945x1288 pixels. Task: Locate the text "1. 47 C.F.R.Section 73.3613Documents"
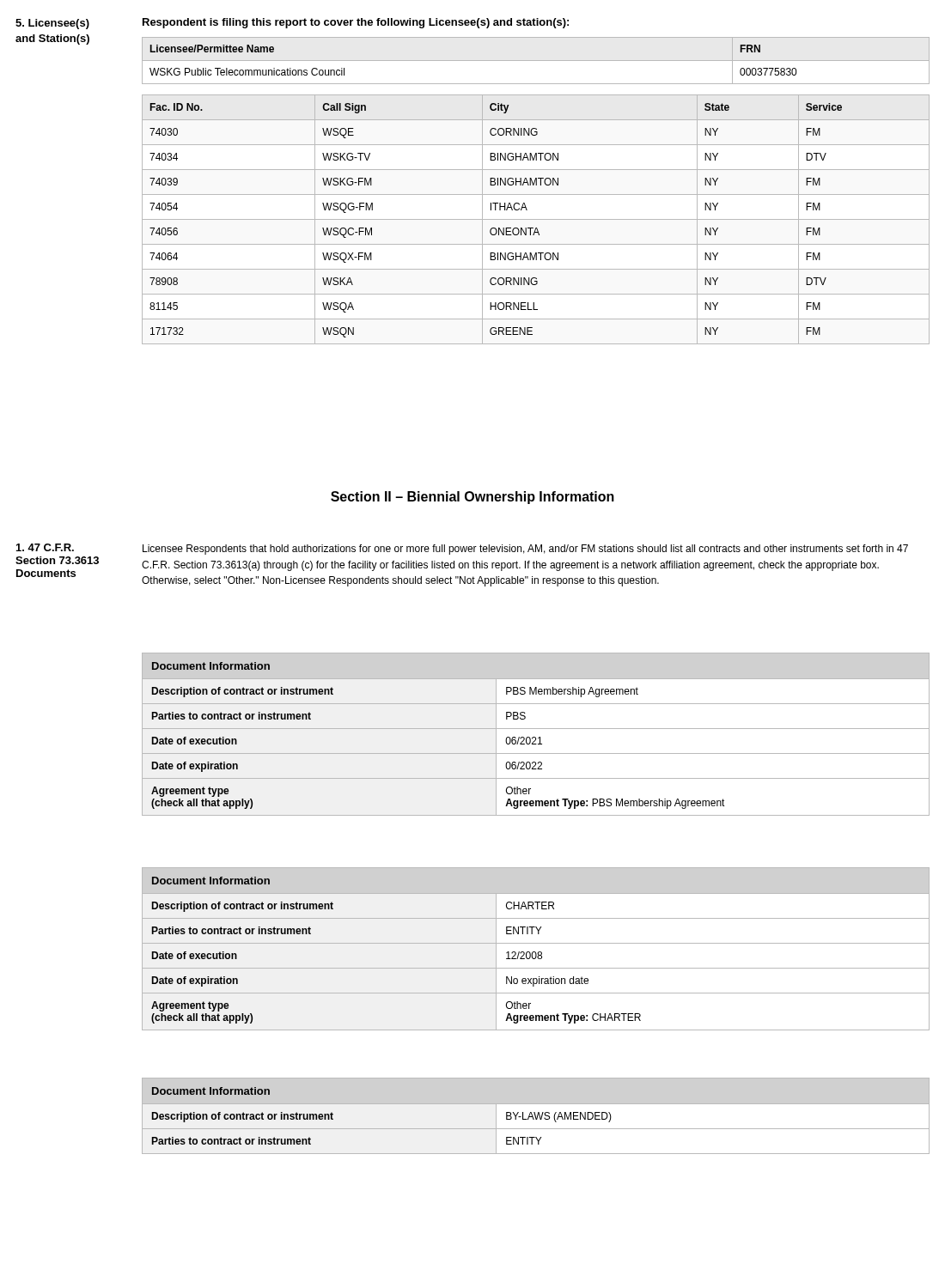point(57,560)
